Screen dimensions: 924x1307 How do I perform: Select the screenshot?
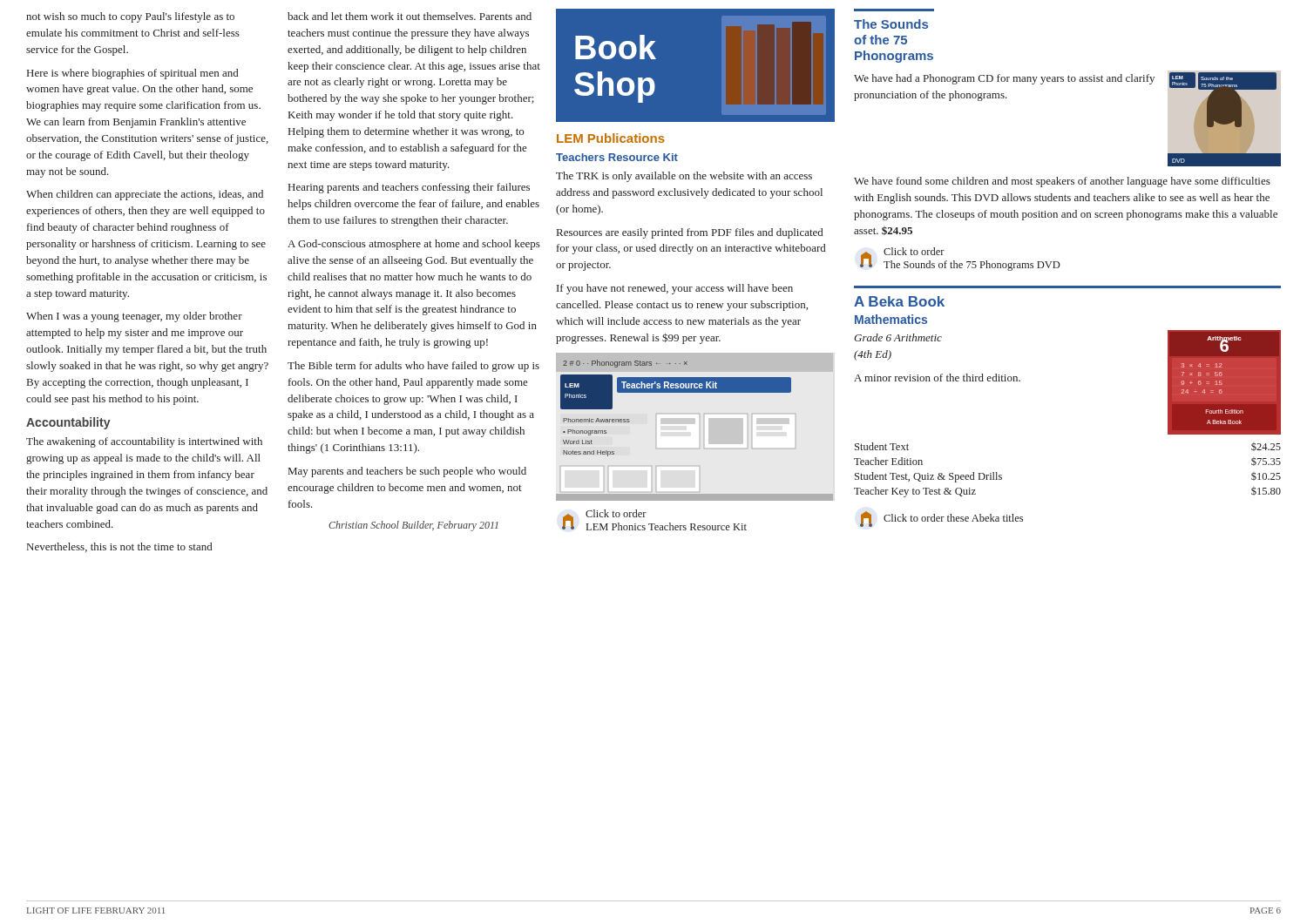tap(695, 427)
